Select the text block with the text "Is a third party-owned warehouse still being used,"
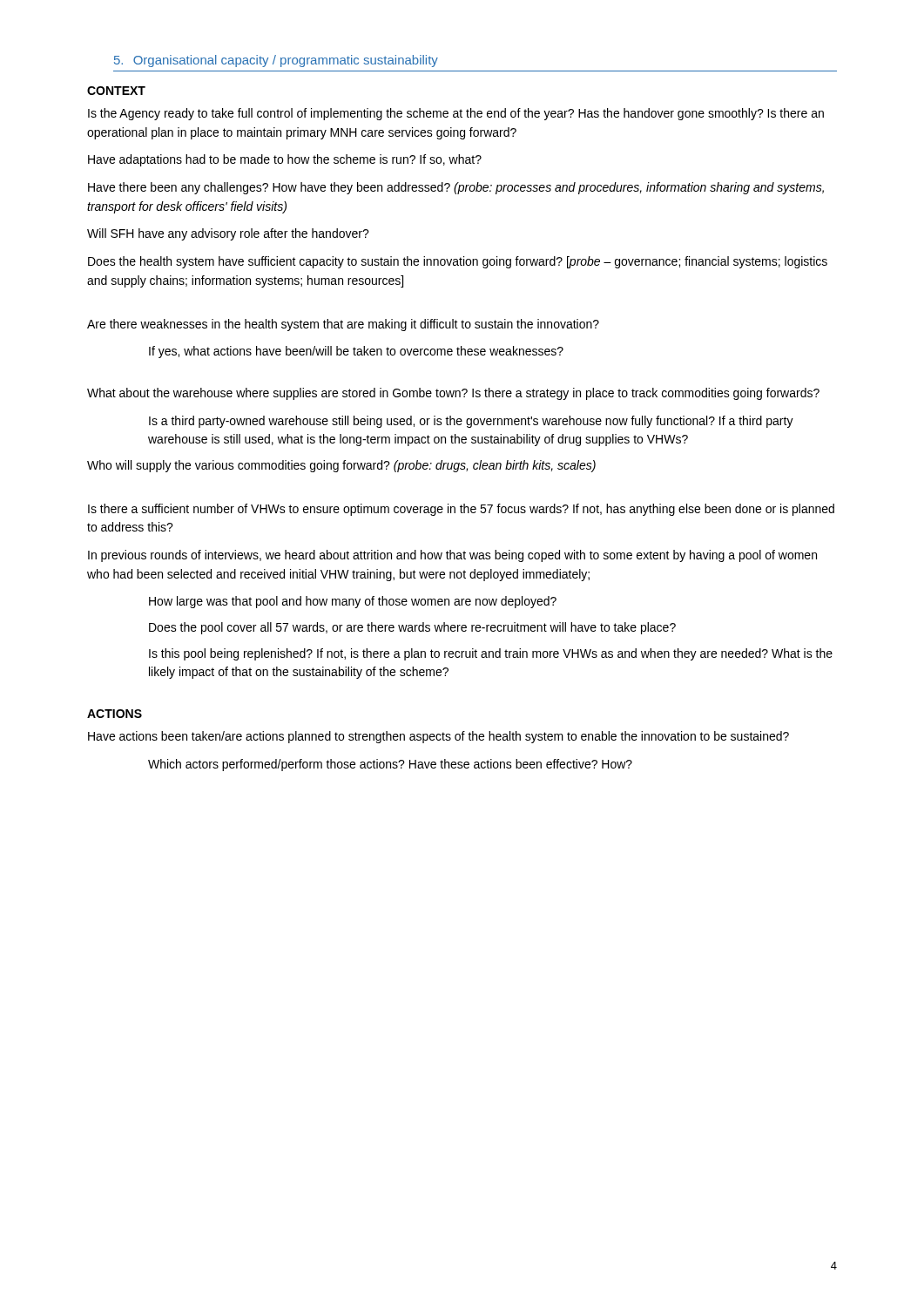Viewport: 924px width, 1307px height. click(x=470, y=430)
